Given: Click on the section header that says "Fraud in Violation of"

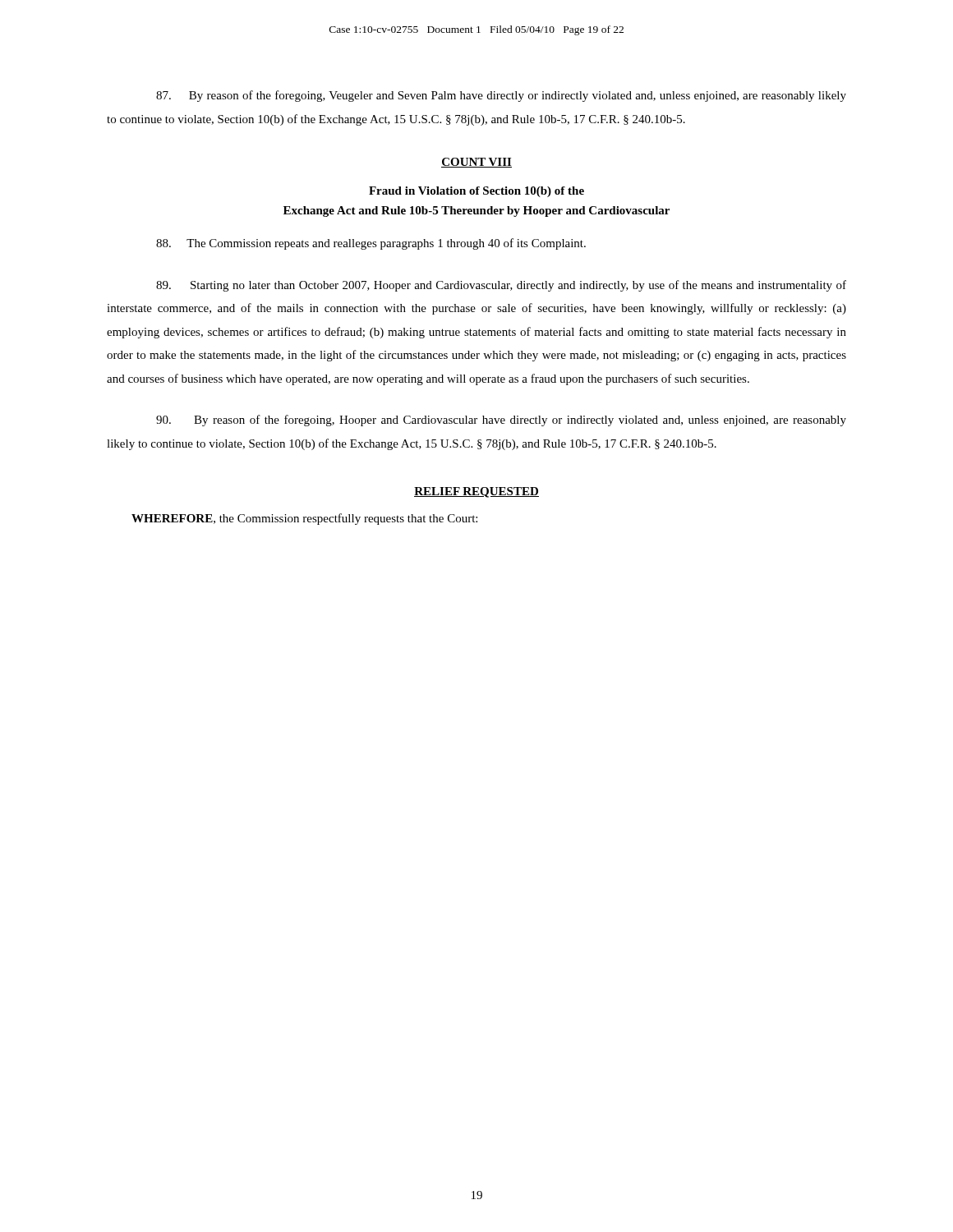Looking at the screenshot, I should [476, 200].
